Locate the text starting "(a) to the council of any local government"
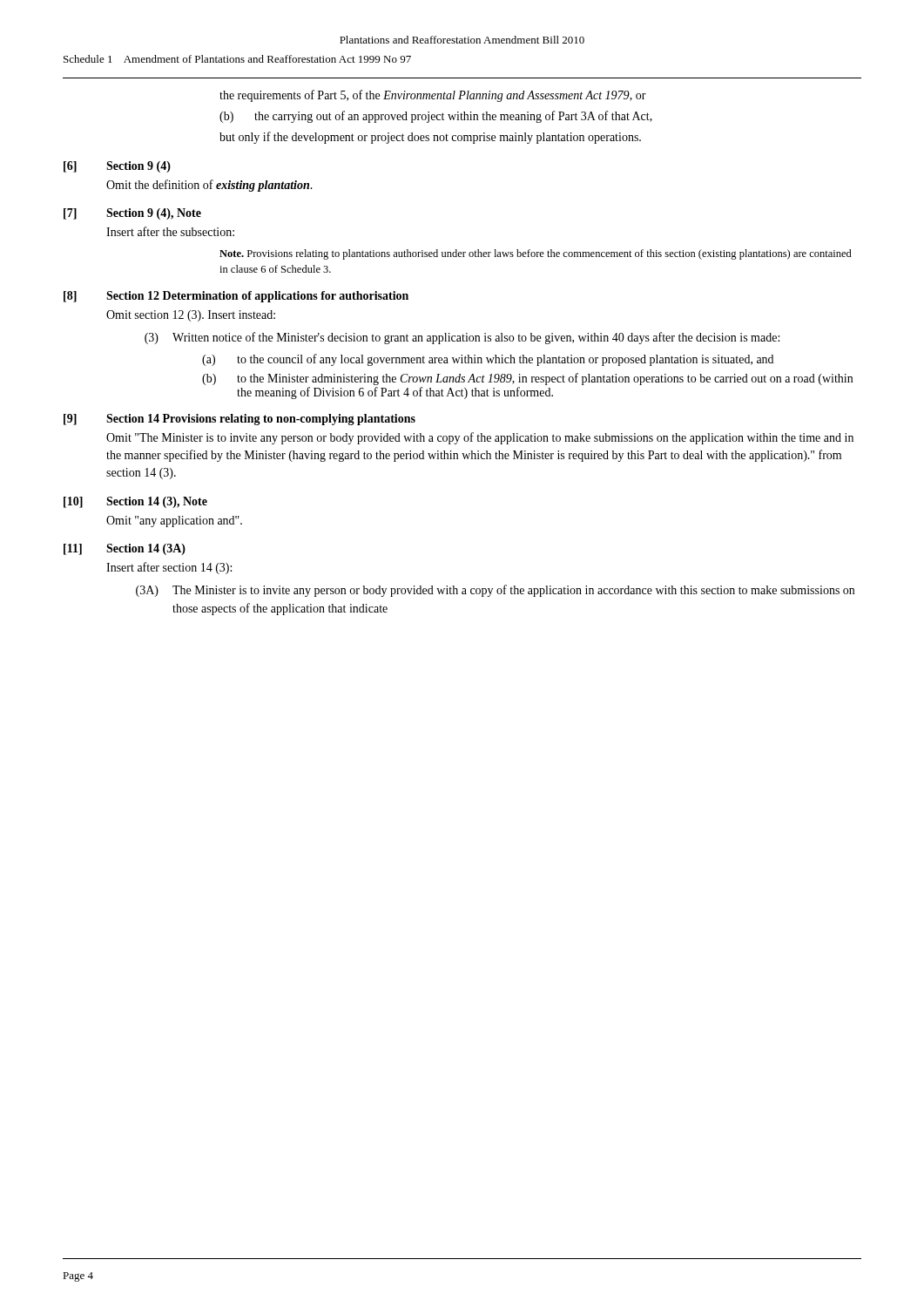The image size is (924, 1307). (x=532, y=360)
